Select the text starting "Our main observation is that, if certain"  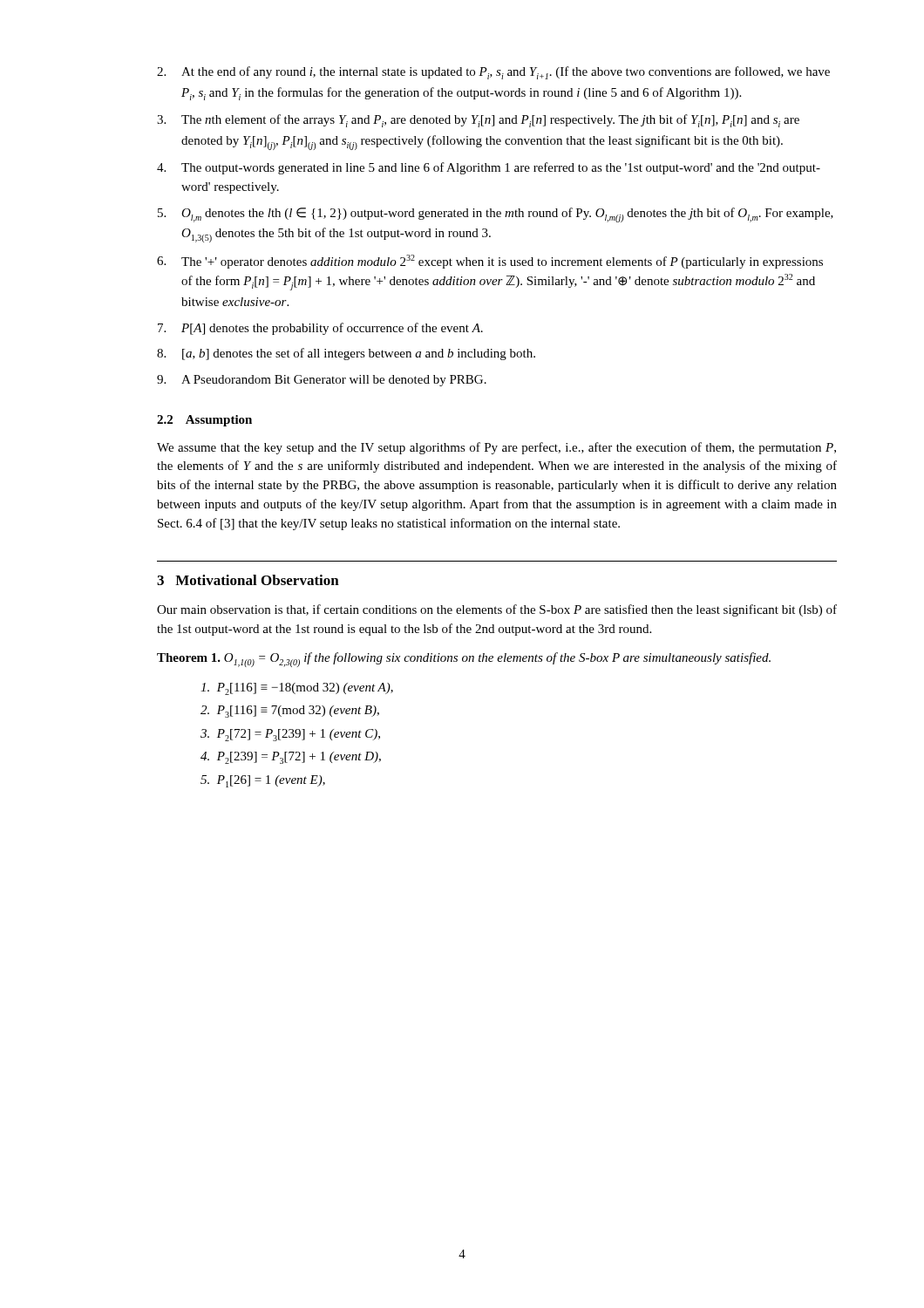497,619
